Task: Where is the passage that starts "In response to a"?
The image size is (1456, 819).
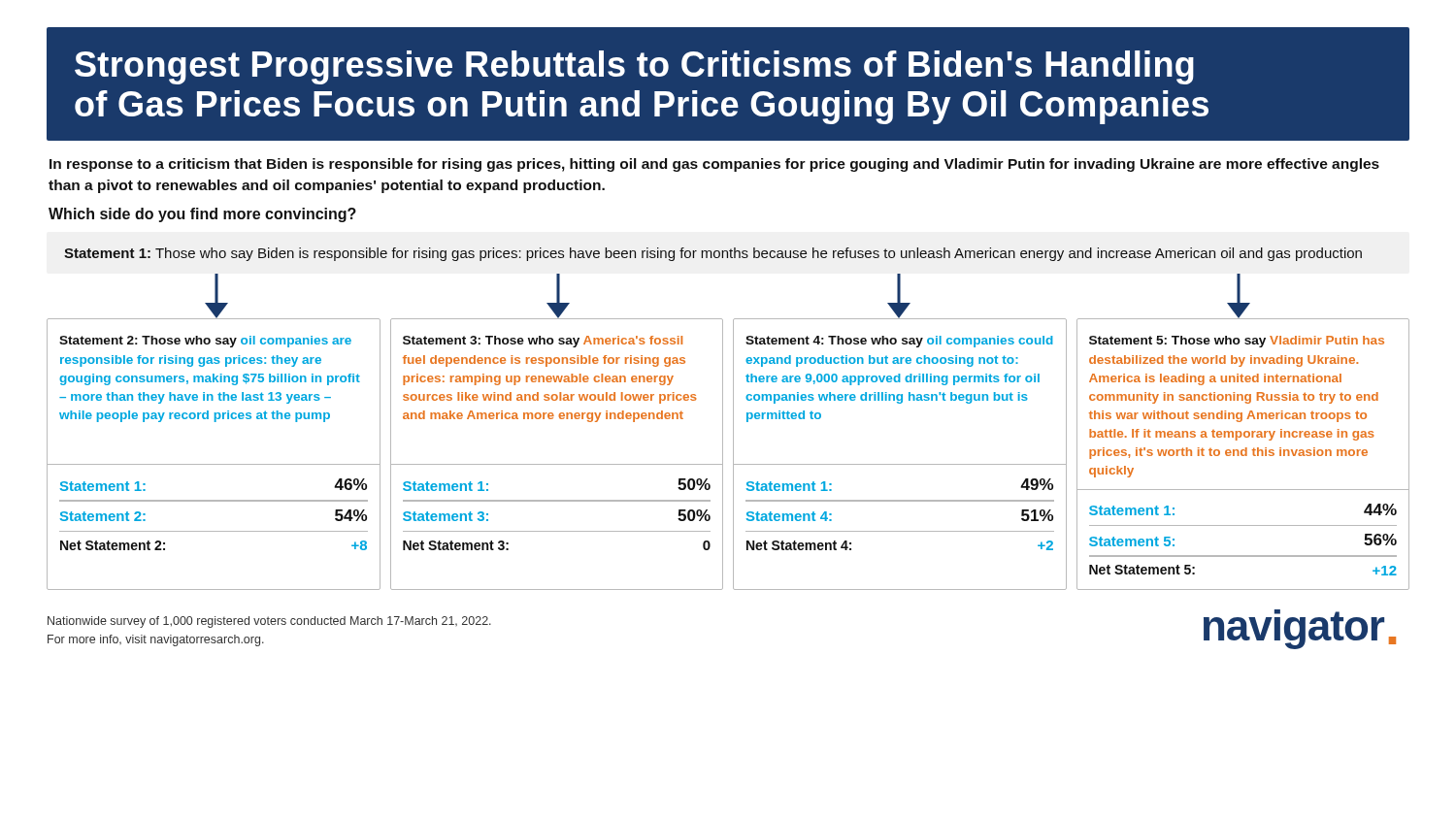Action: [x=714, y=174]
